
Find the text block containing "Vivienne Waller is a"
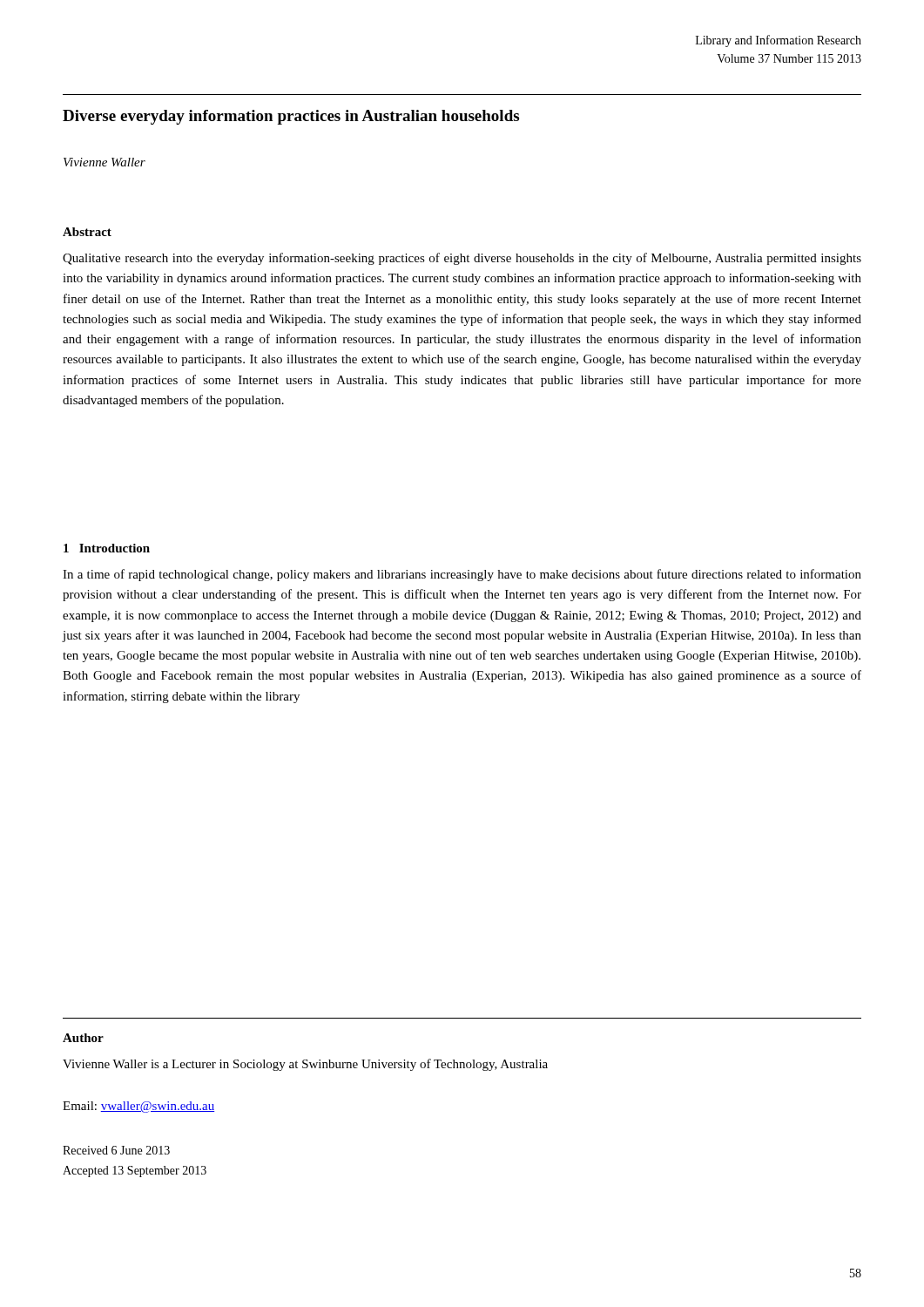tap(462, 1064)
